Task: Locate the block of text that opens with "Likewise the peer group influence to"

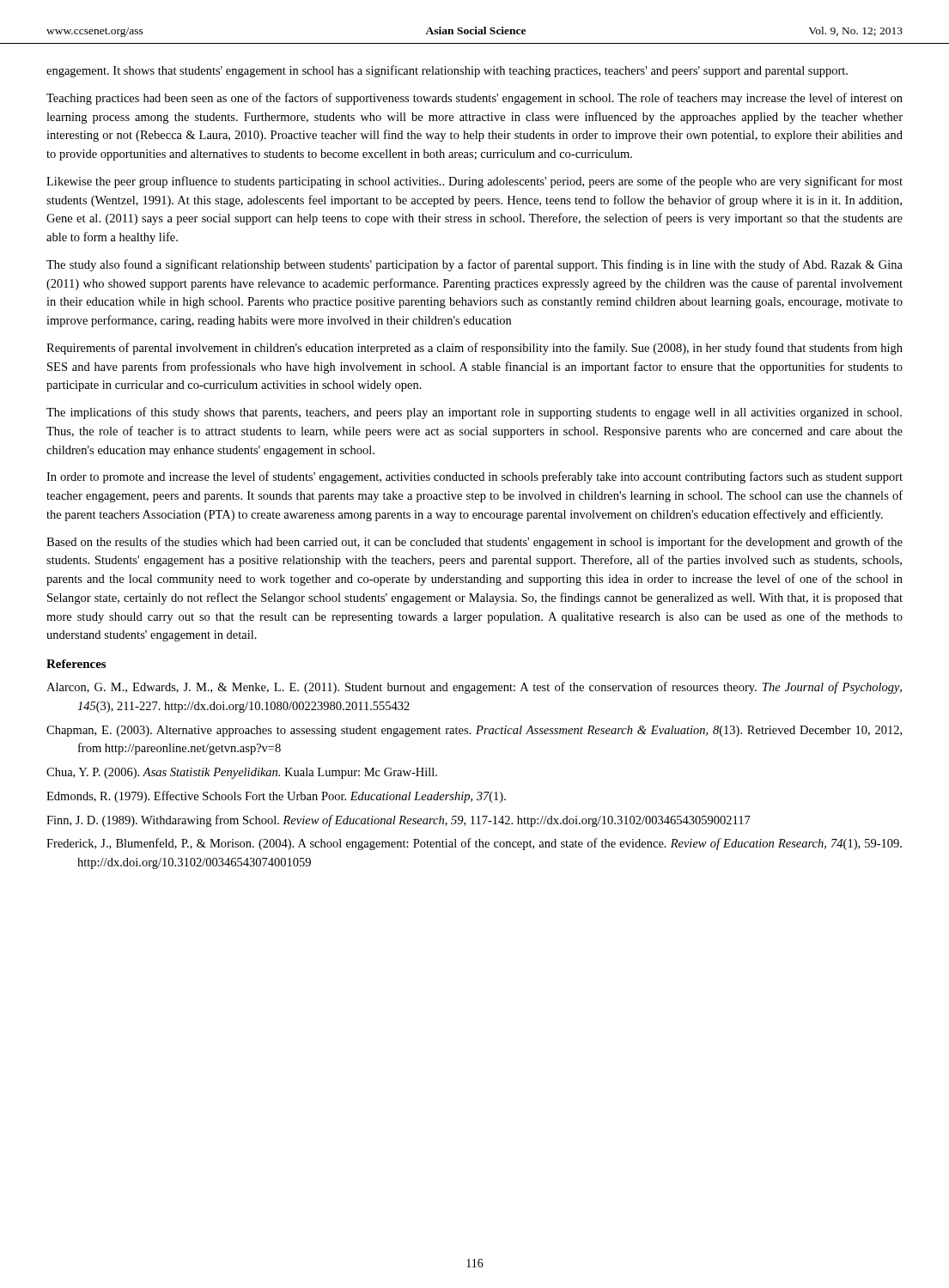Action: pos(474,210)
